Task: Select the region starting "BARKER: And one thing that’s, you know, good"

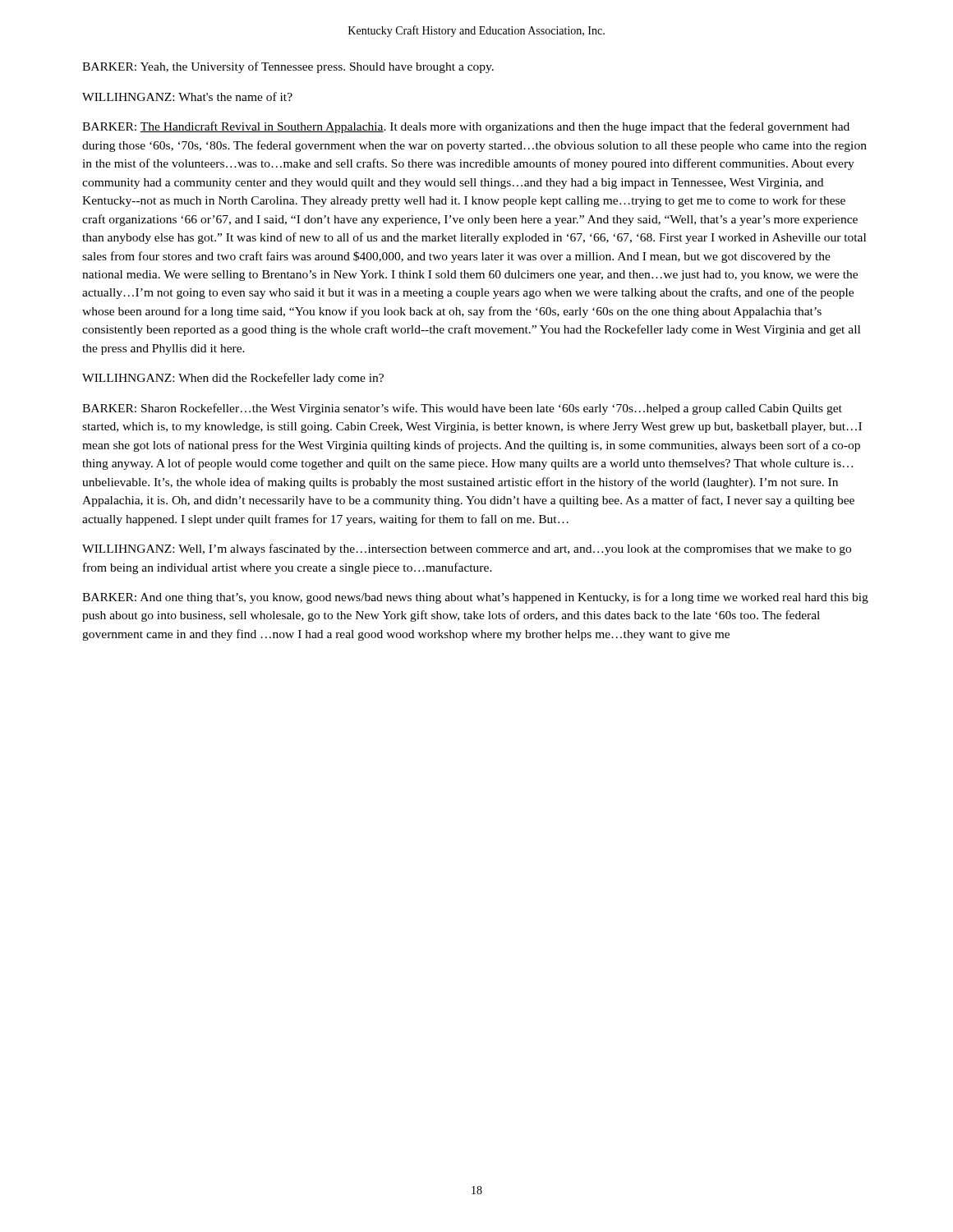Action: 475,615
